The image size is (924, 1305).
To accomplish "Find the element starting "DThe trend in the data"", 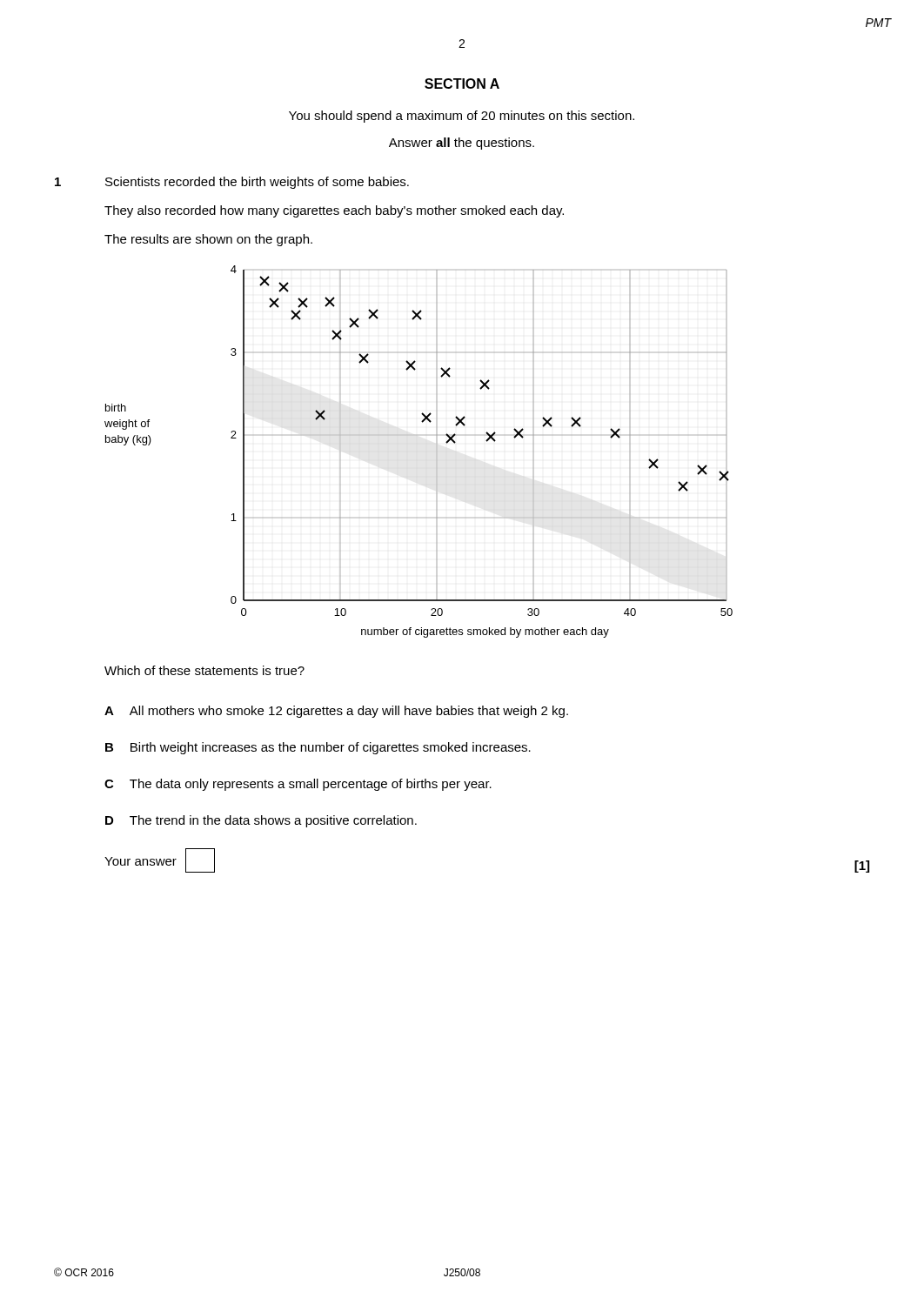I will click(261, 820).
